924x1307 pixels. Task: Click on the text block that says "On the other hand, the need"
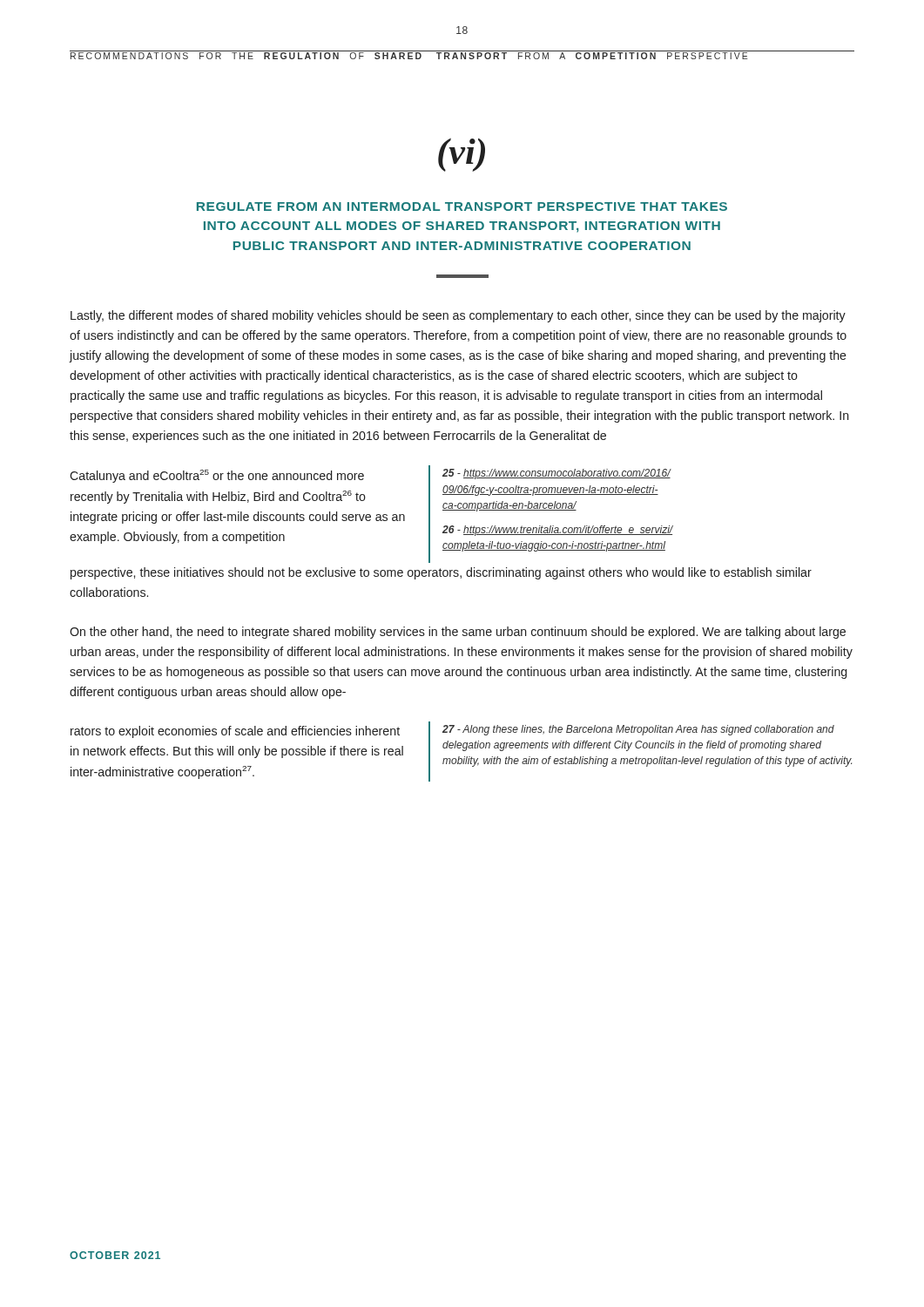[x=461, y=661]
